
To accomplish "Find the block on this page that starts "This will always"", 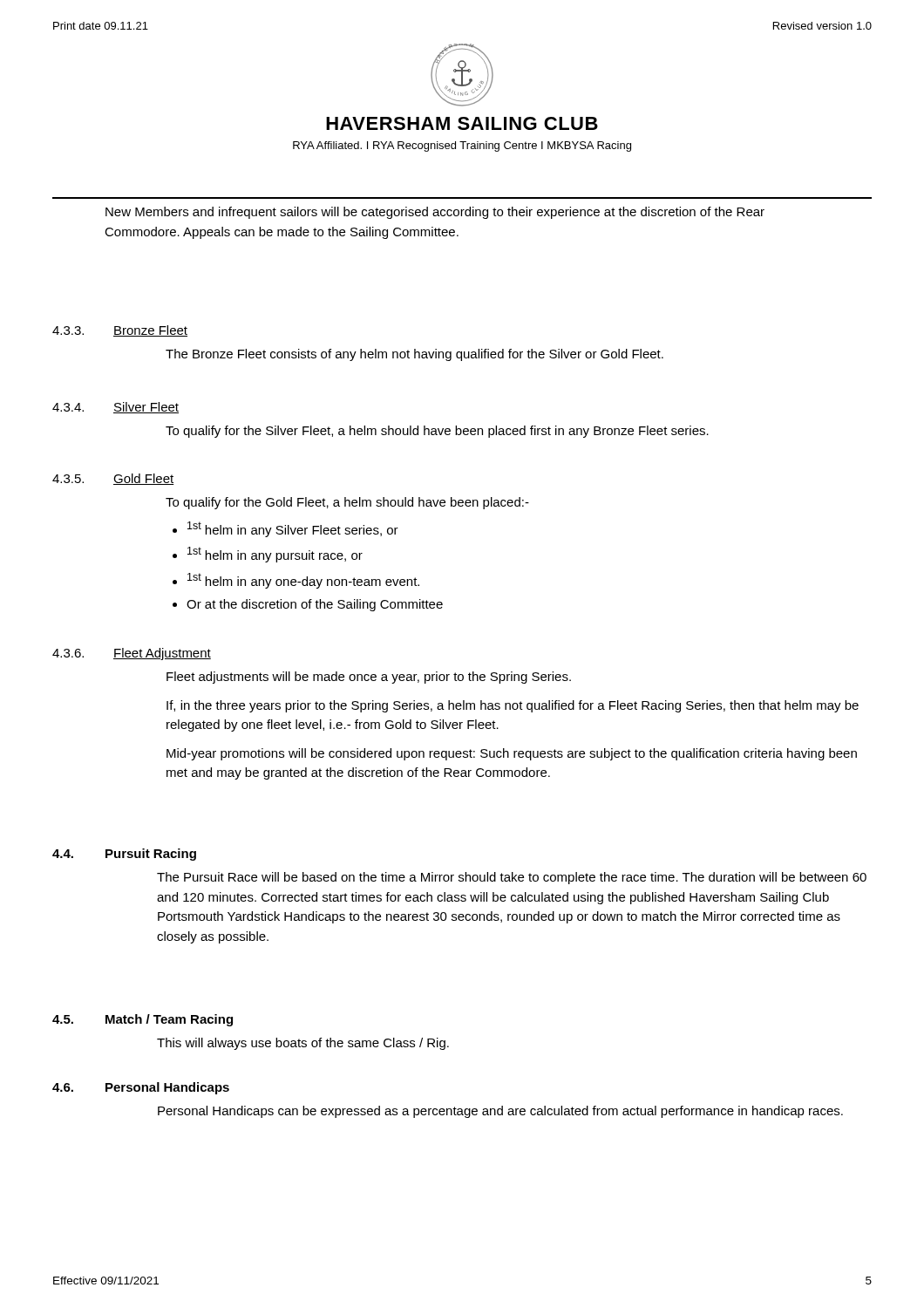I will pos(303,1042).
